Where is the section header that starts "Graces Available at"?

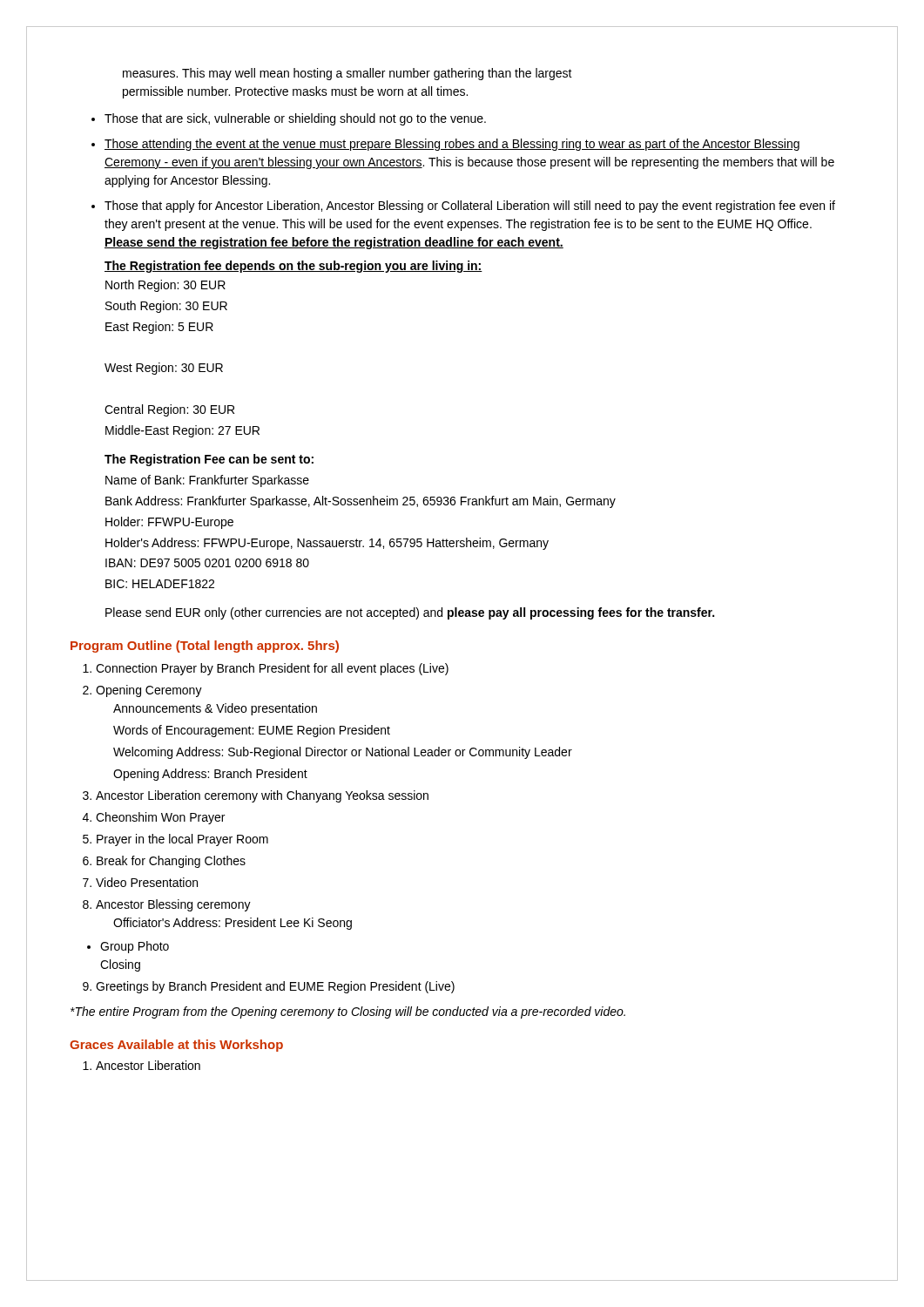click(176, 1046)
